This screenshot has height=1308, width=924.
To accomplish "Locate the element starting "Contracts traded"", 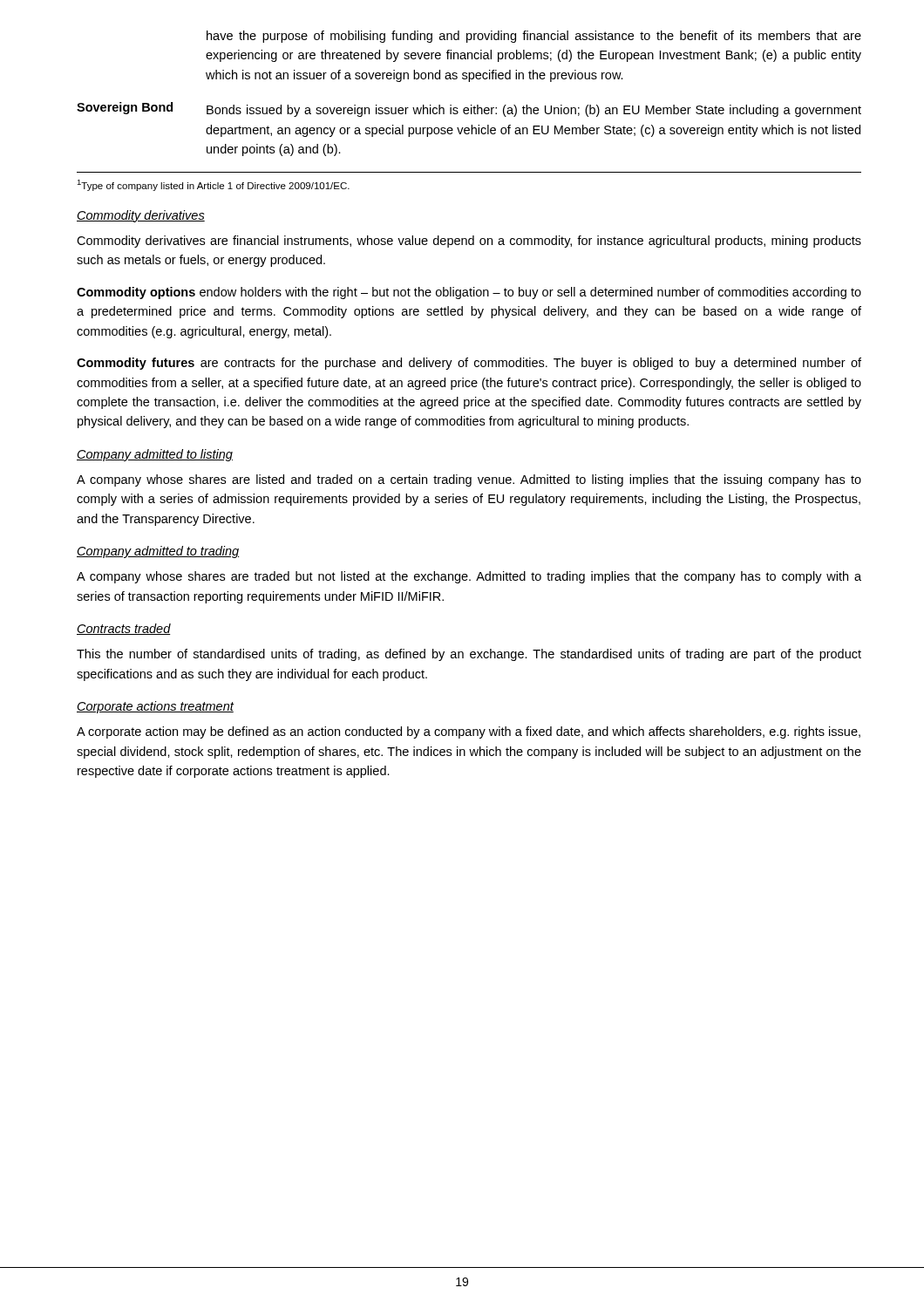I will tap(123, 629).
